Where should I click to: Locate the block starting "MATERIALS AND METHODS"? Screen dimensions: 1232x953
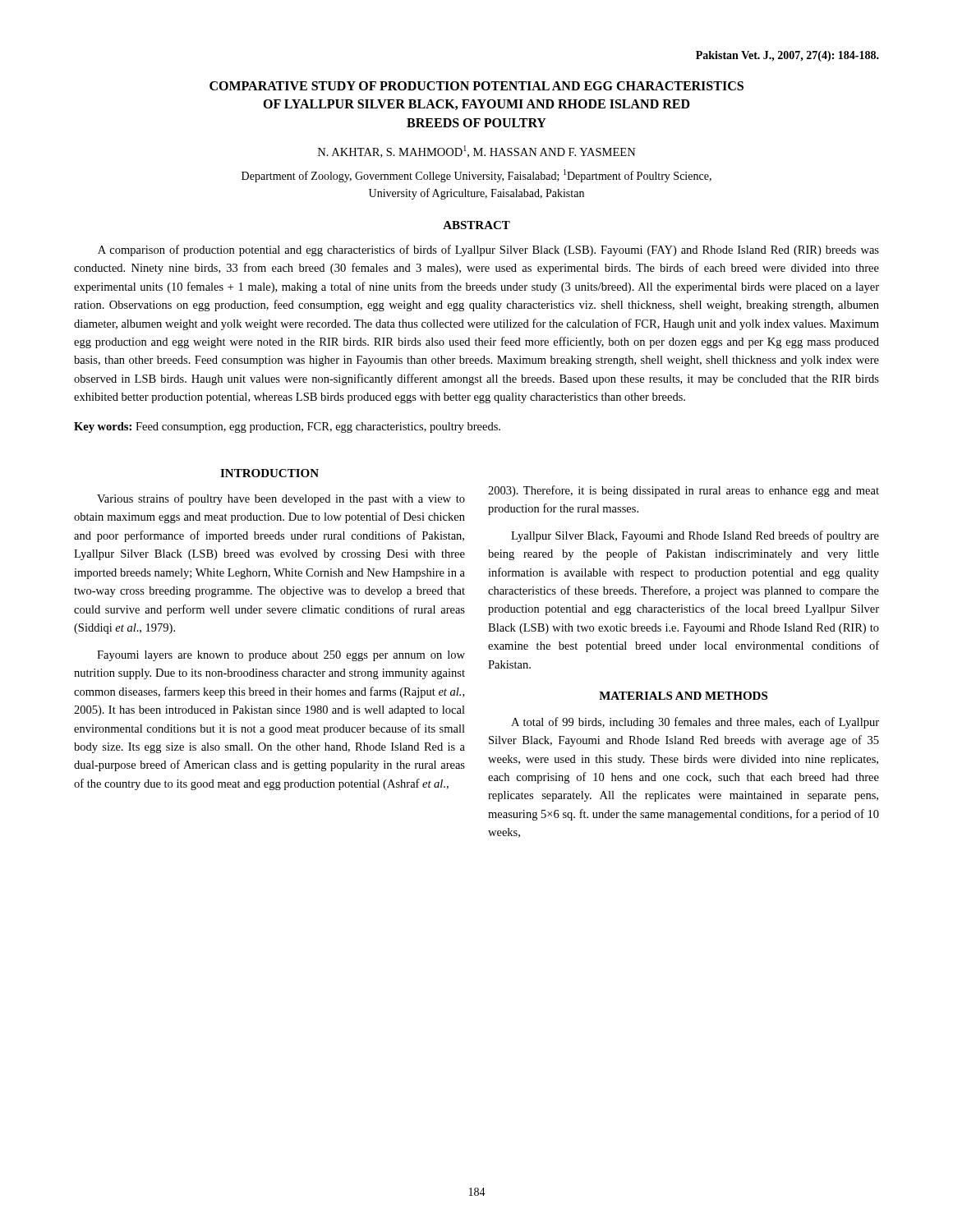click(x=684, y=696)
